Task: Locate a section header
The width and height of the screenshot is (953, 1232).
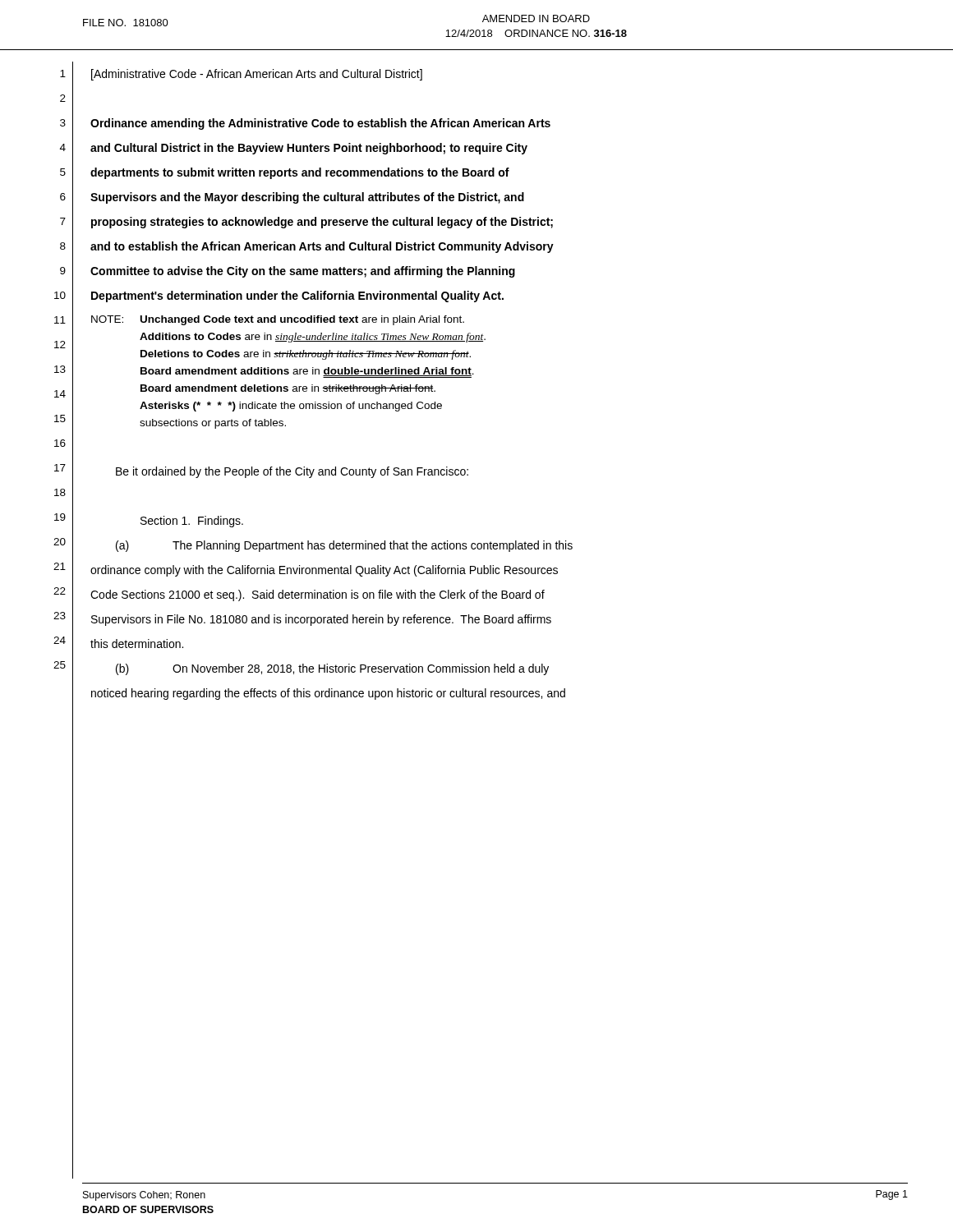Action: 192,521
